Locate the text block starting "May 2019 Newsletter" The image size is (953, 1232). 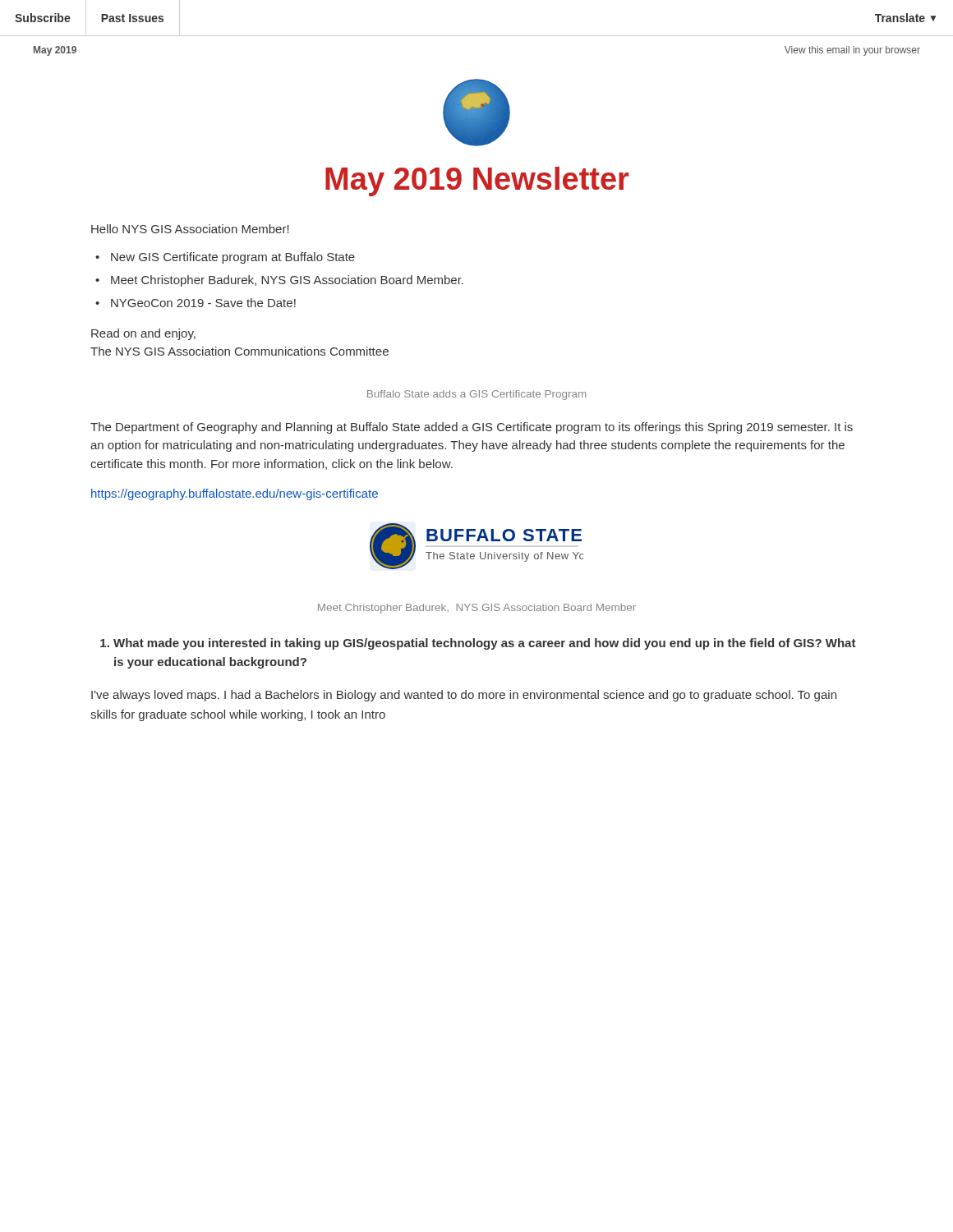pyautogui.click(x=476, y=179)
